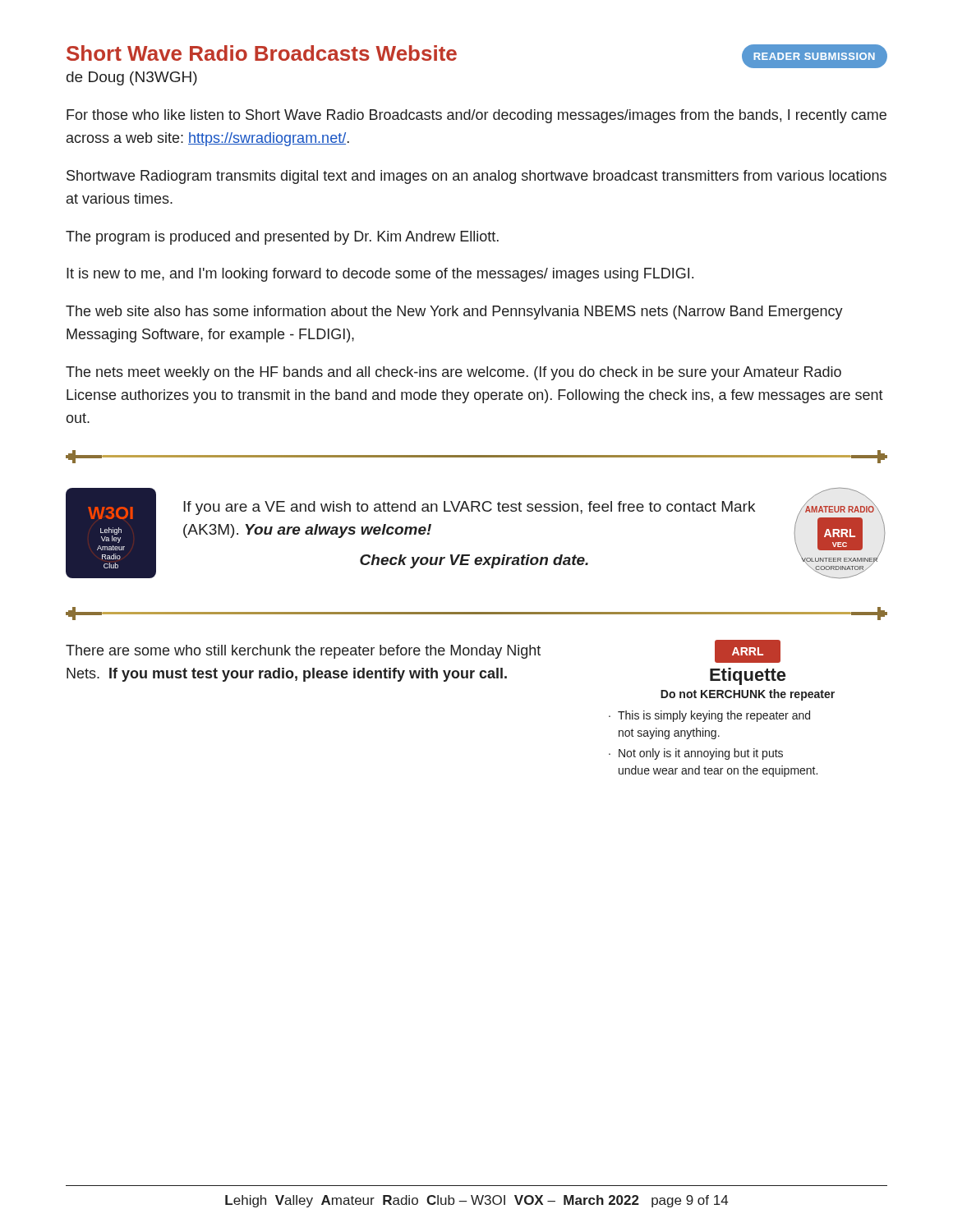Click on the element starting "There are some"
The height and width of the screenshot is (1232, 953).
pyautogui.click(x=303, y=662)
